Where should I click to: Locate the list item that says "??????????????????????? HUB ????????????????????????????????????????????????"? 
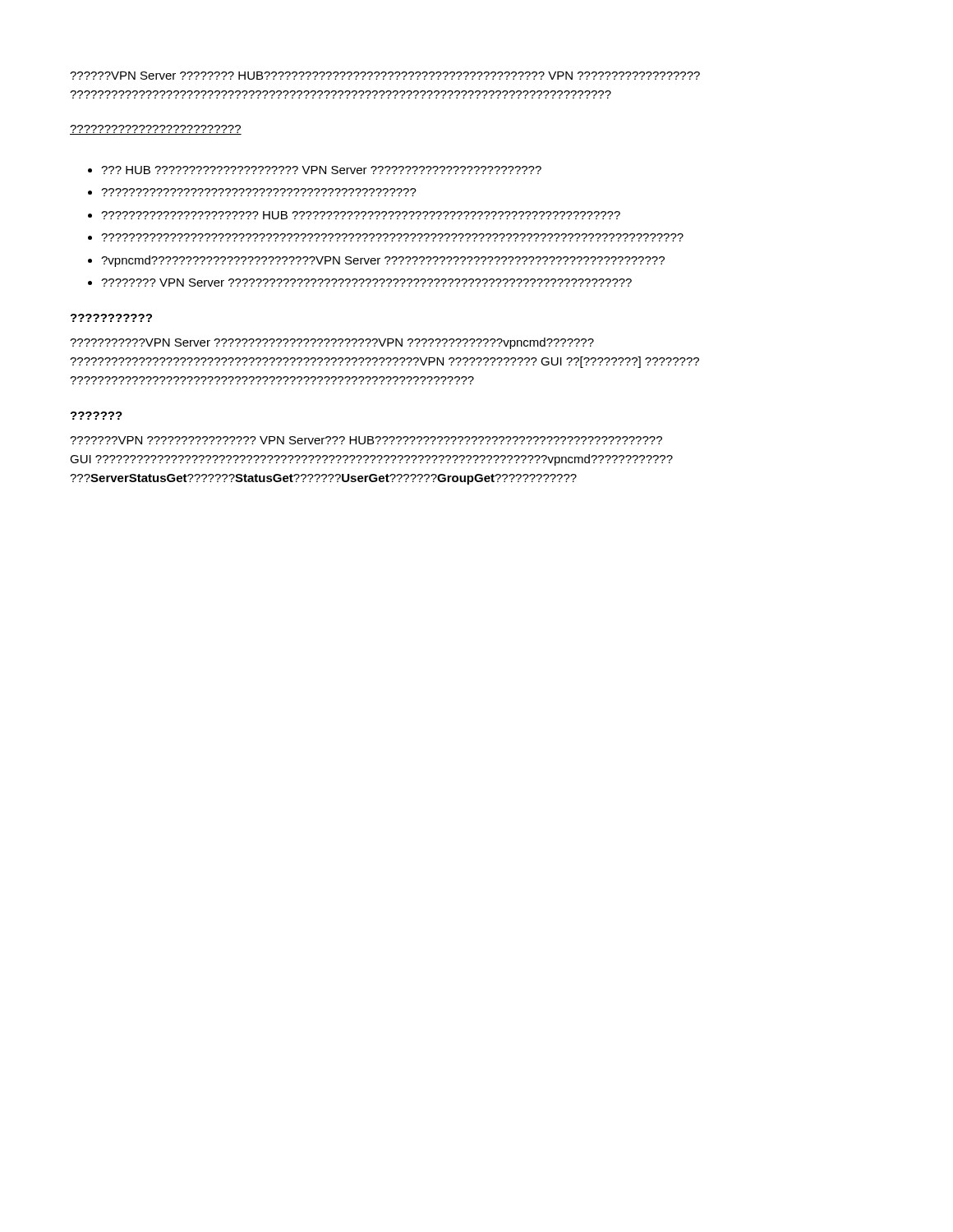361,215
